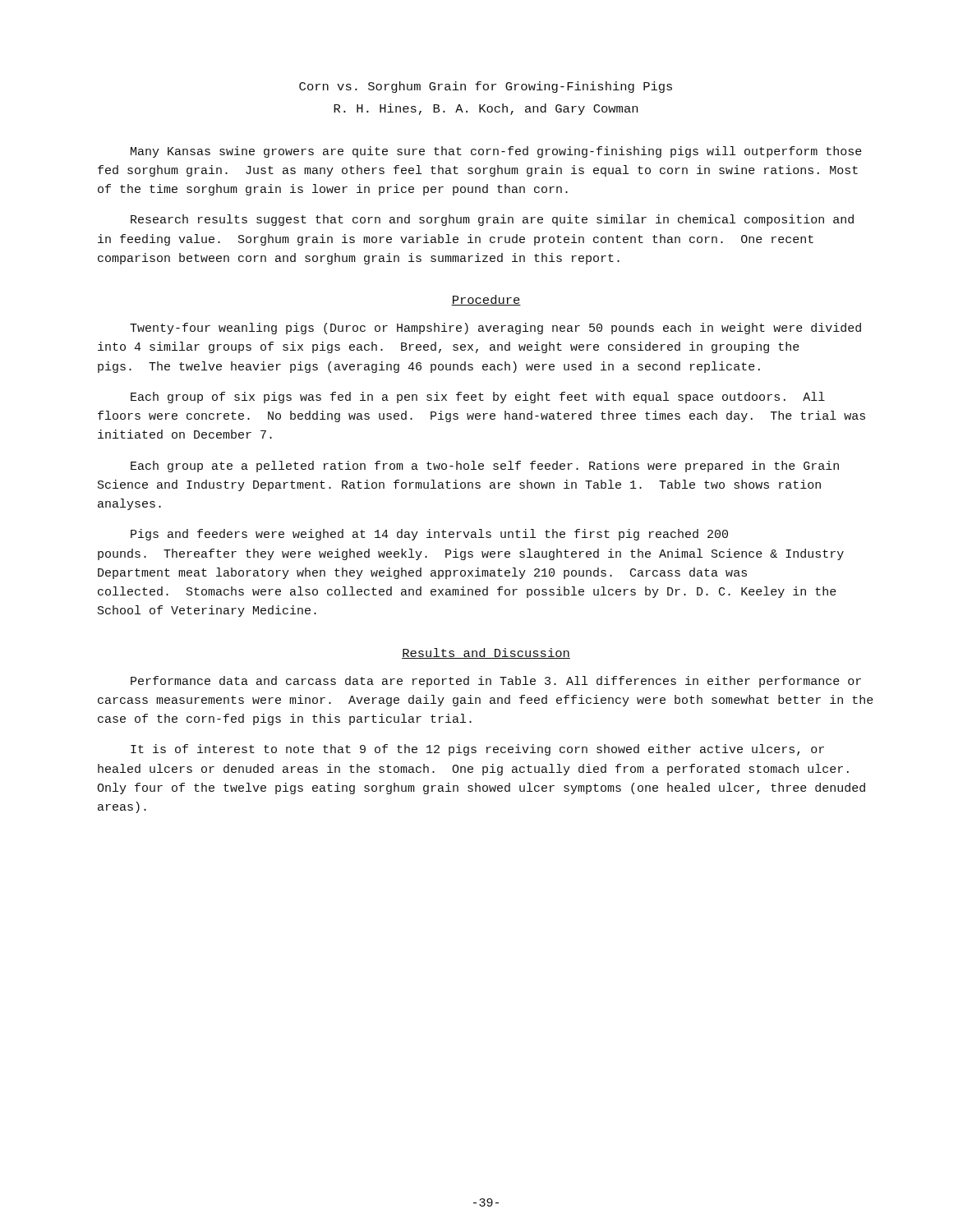Screen dimensions: 1232x972
Task: Locate the text block with the text "Each group ate a pelleted ration"
Action: pyautogui.click(x=468, y=486)
